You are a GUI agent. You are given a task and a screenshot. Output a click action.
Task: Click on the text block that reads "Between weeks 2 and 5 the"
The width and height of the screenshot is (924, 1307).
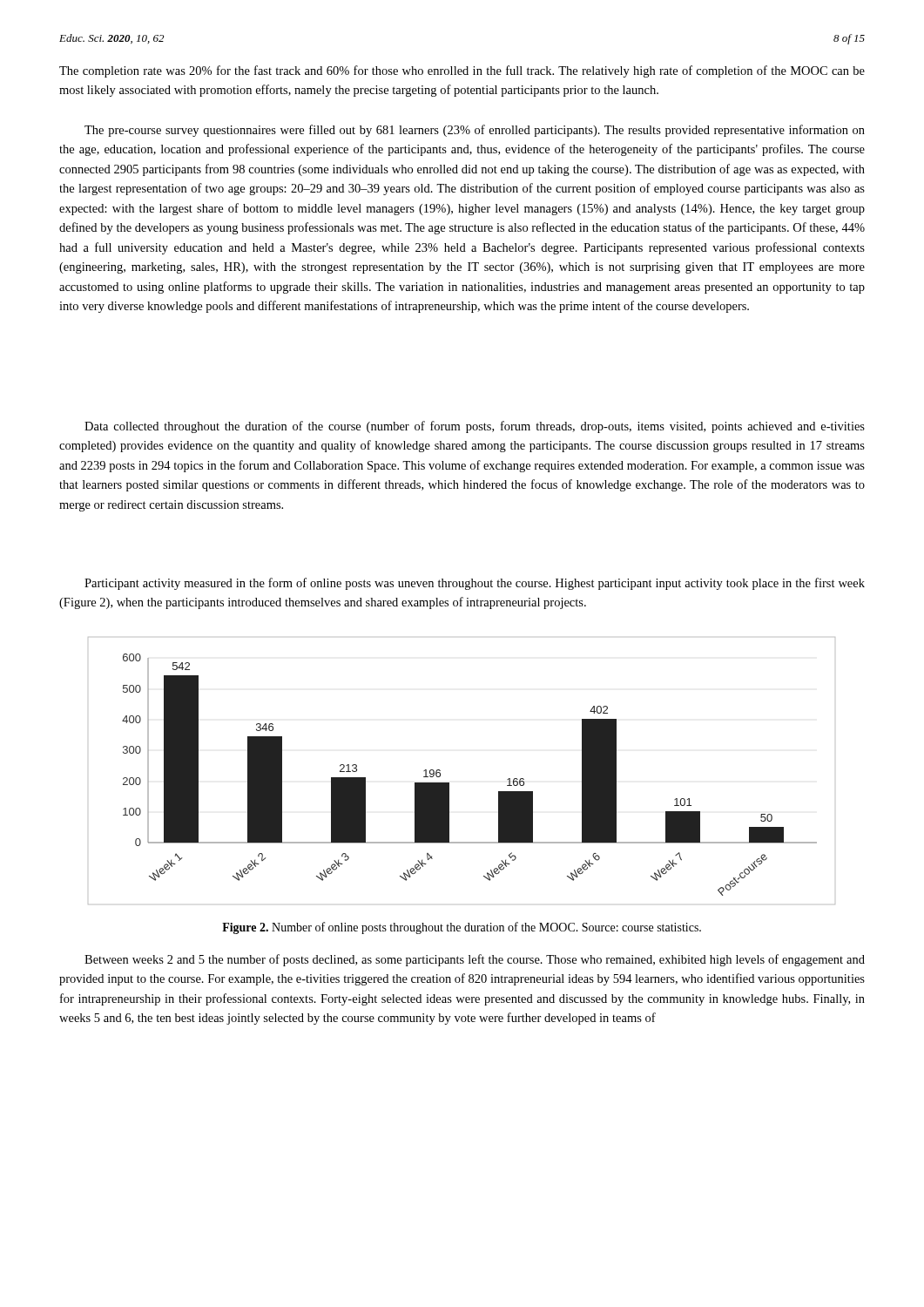point(462,989)
